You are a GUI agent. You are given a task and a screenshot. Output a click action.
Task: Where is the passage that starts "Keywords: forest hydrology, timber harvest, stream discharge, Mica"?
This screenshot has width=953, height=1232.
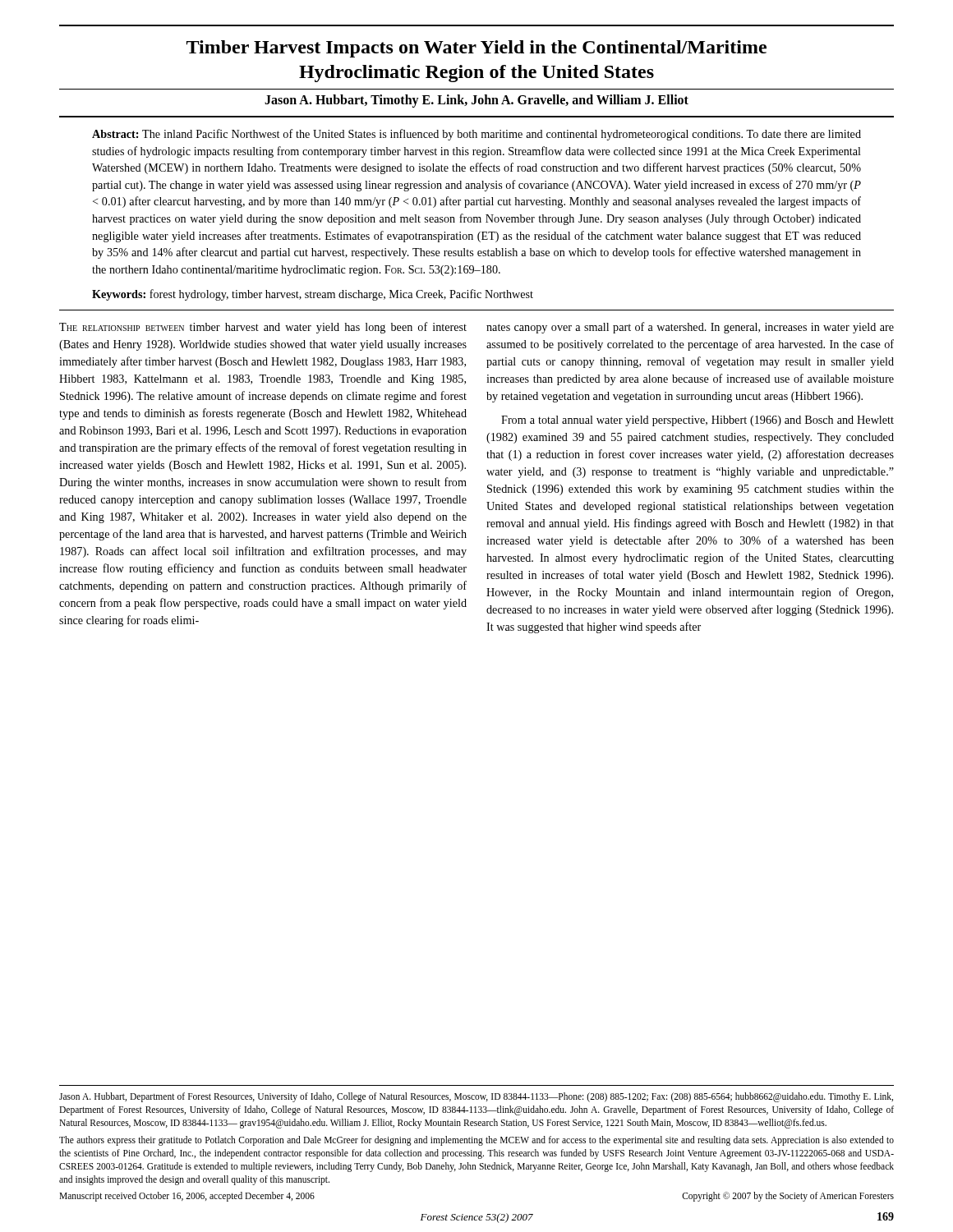pyautogui.click(x=313, y=294)
